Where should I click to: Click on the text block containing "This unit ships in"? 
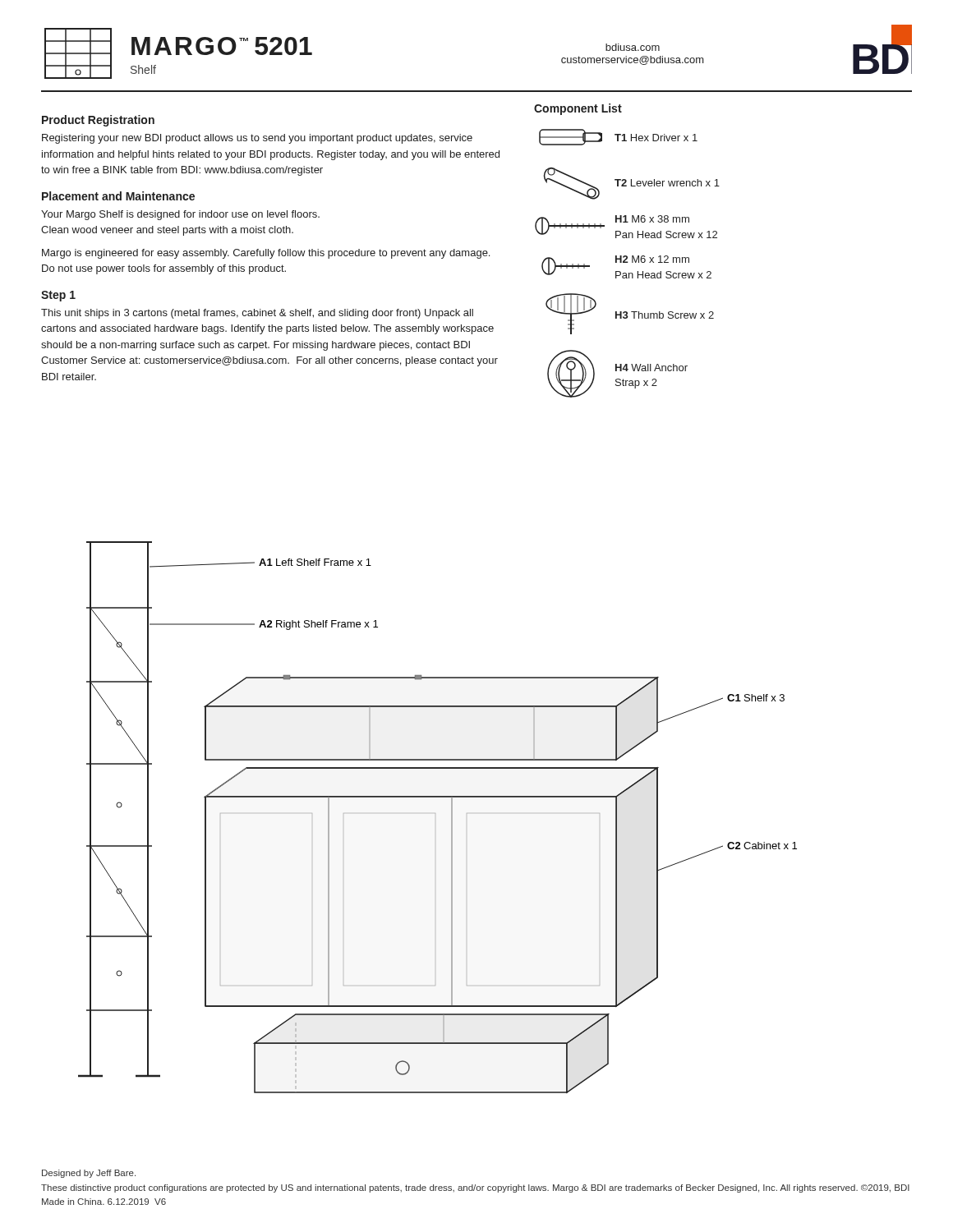[x=269, y=344]
